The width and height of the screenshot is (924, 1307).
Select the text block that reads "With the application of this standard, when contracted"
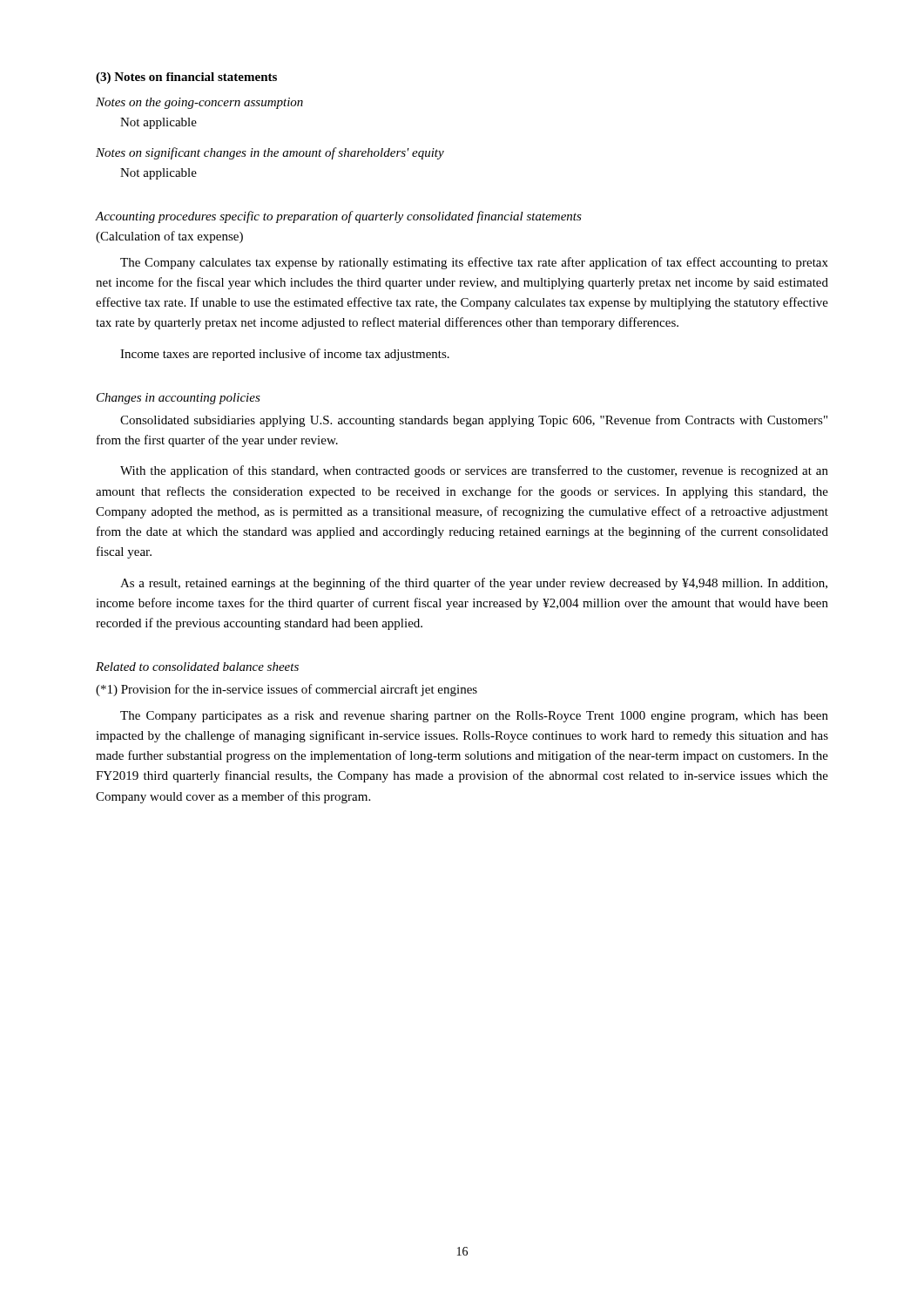(x=462, y=511)
